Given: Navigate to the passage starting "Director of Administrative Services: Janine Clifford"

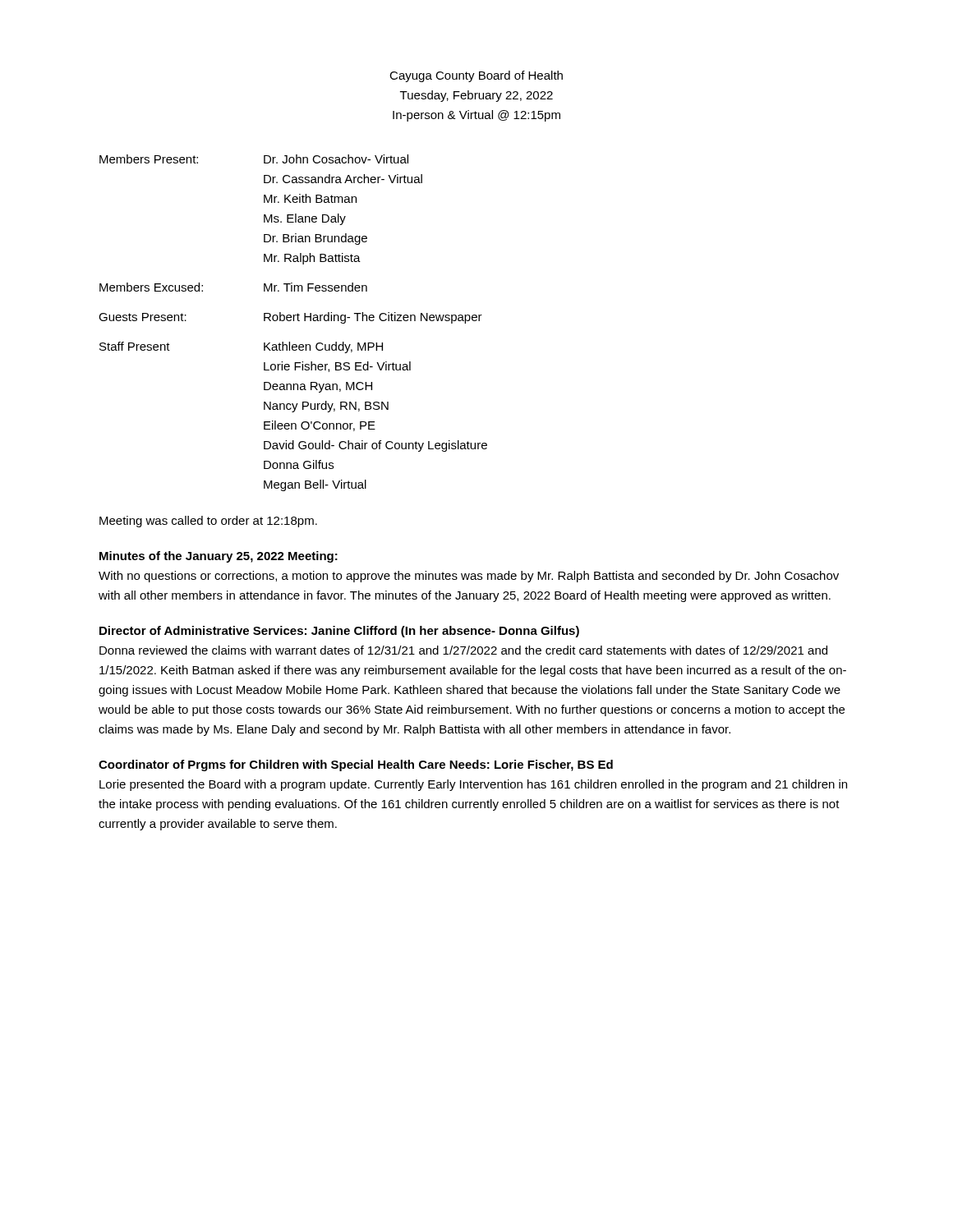Looking at the screenshot, I should point(339,630).
